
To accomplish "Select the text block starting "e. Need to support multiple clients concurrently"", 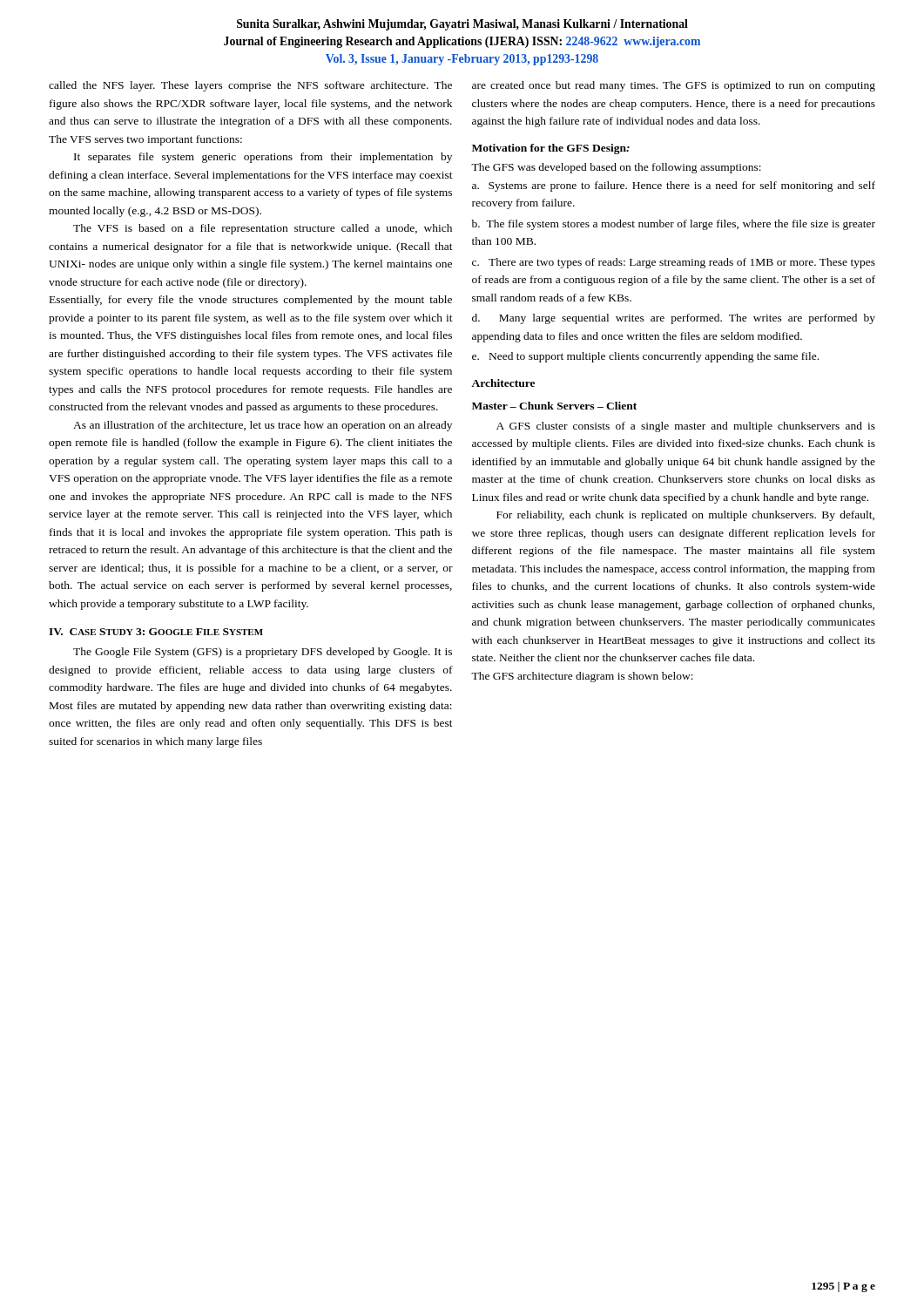I will pyautogui.click(x=673, y=357).
